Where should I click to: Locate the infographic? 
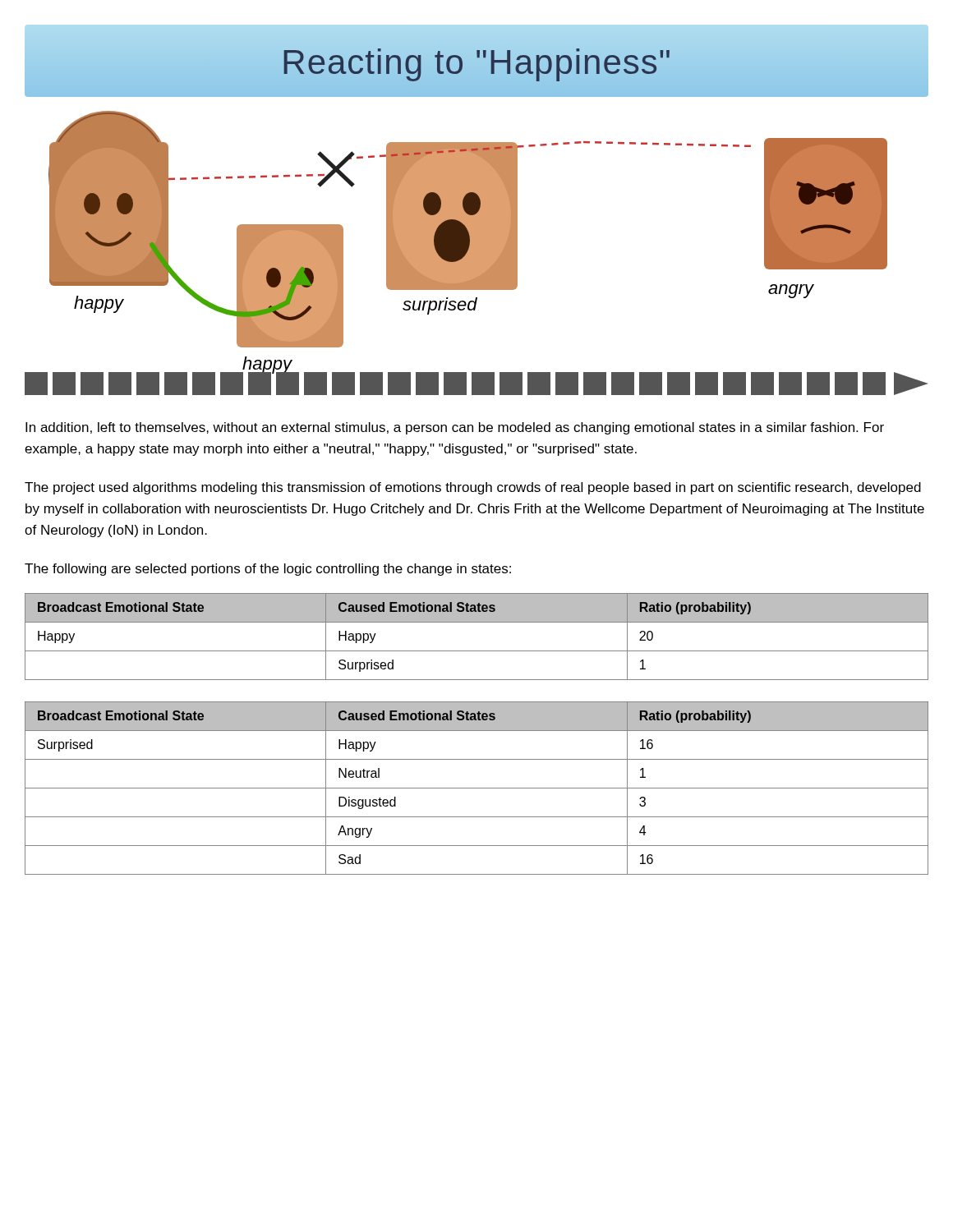pos(476,249)
